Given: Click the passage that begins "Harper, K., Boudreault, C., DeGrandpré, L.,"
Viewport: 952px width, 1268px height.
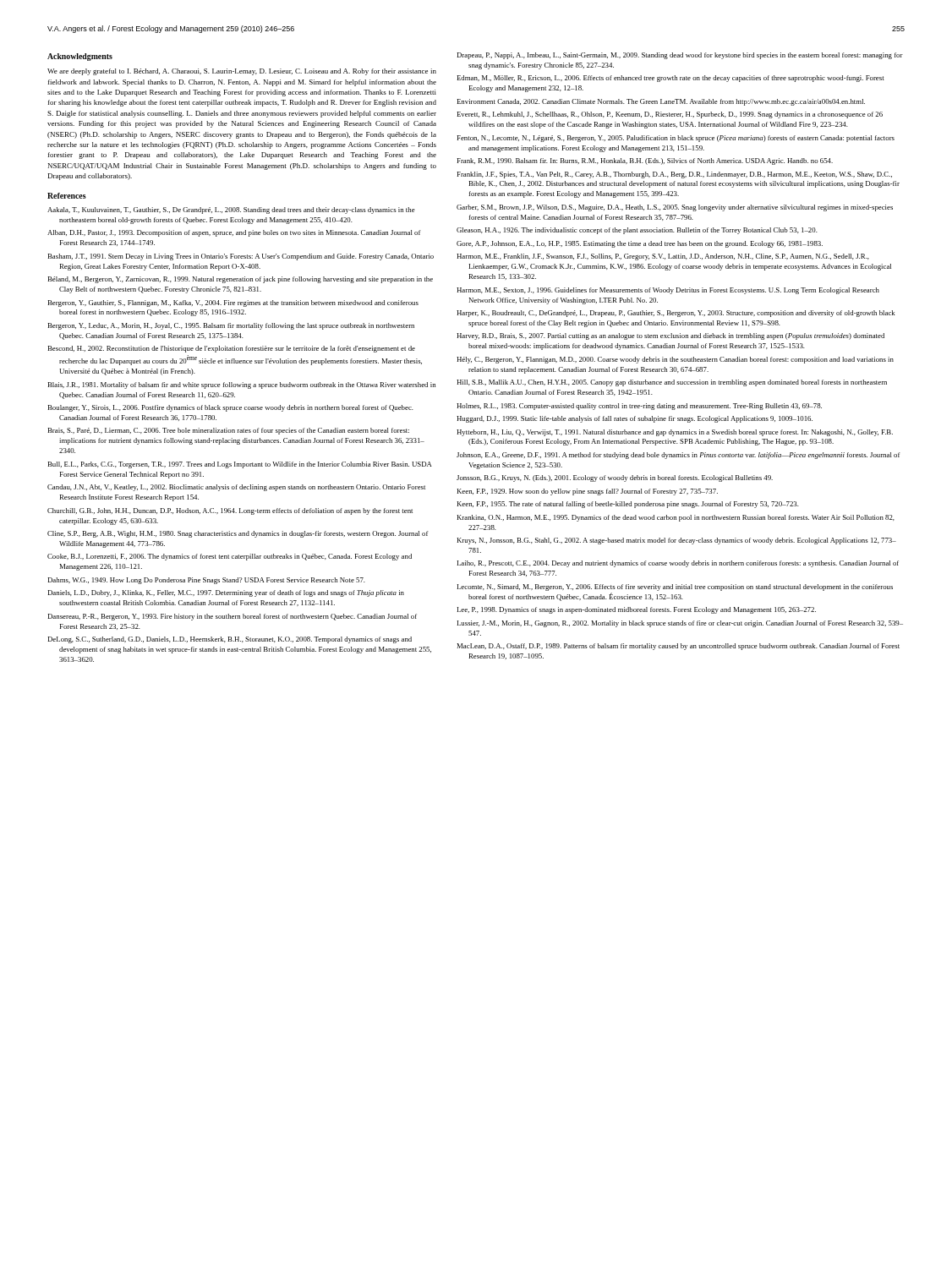Looking at the screenshot, I should coord(682,318).
